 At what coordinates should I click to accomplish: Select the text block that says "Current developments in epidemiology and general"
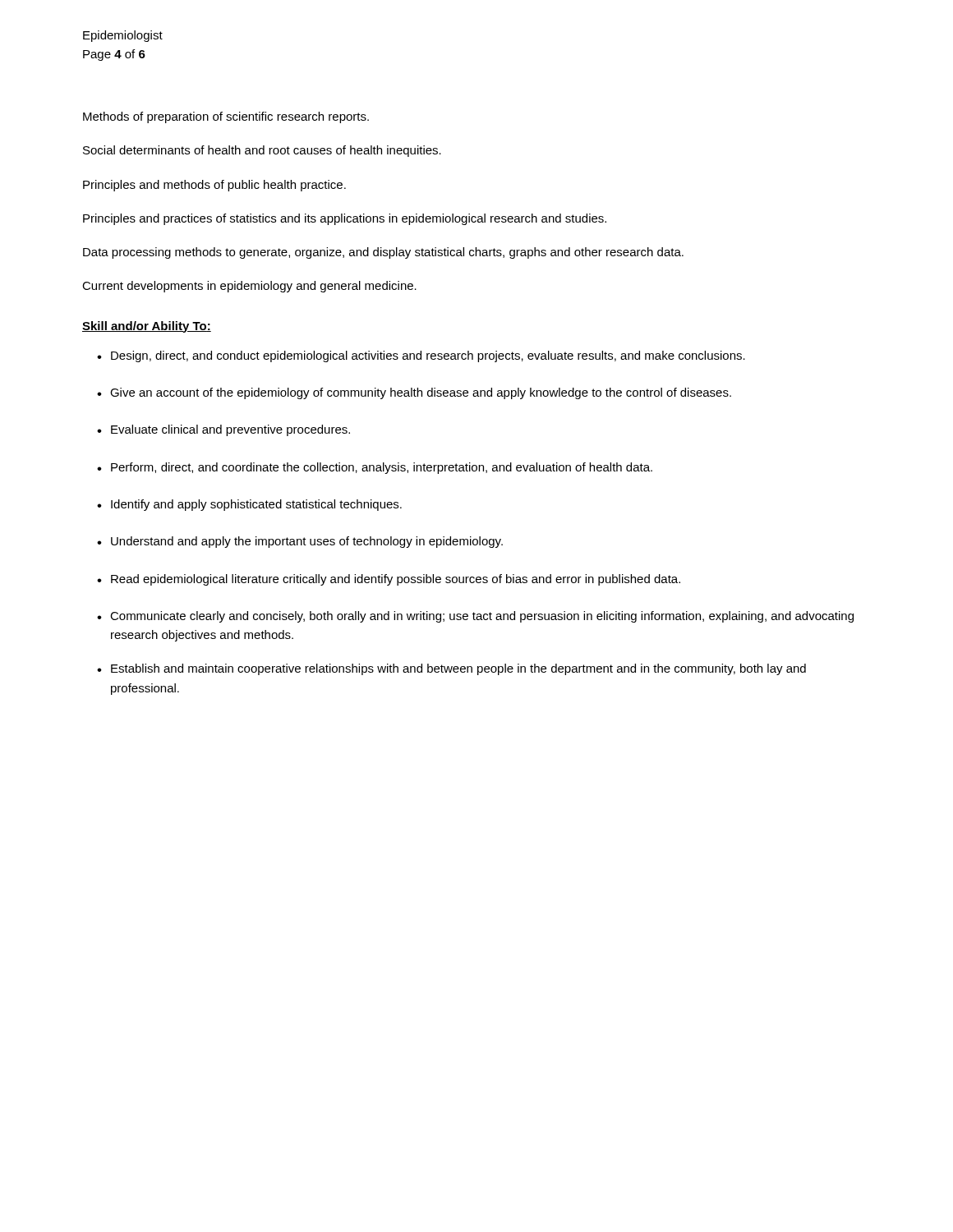(x=250, y=286)
